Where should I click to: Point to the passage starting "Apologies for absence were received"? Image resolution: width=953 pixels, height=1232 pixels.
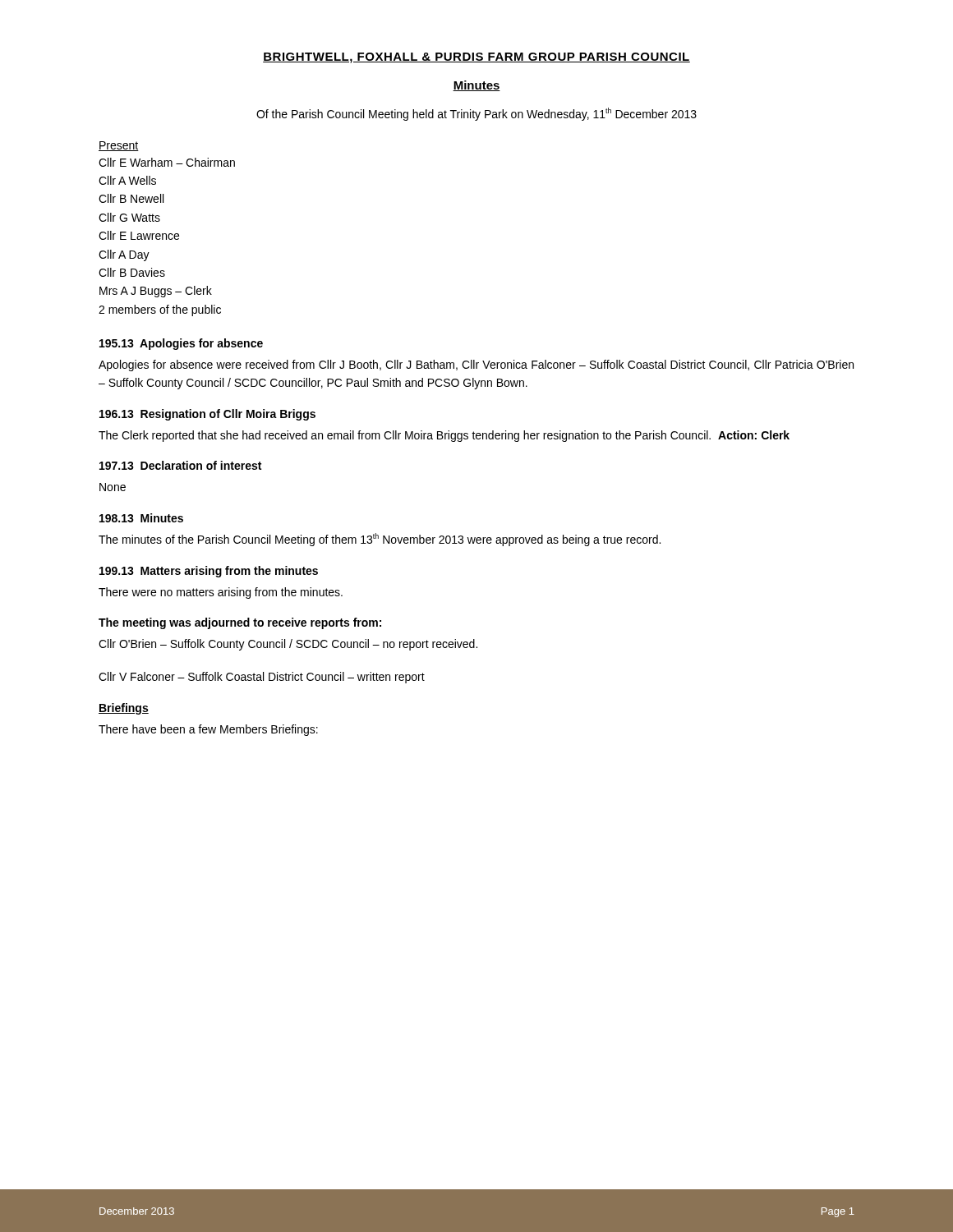coord(476,374)
